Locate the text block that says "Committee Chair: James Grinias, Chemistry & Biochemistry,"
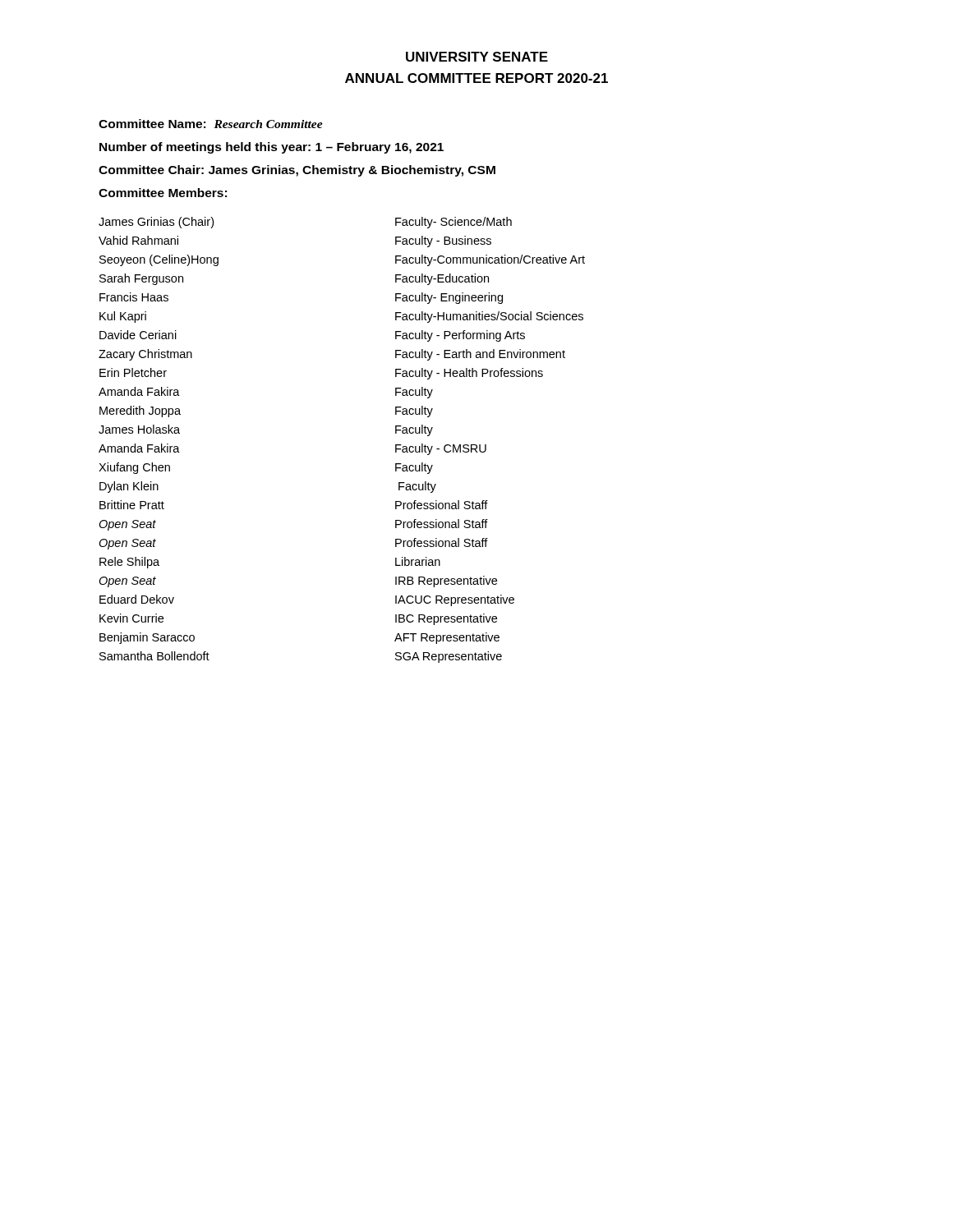The height and width of the screenshot is (1232, 953). [x=297, y=170]
